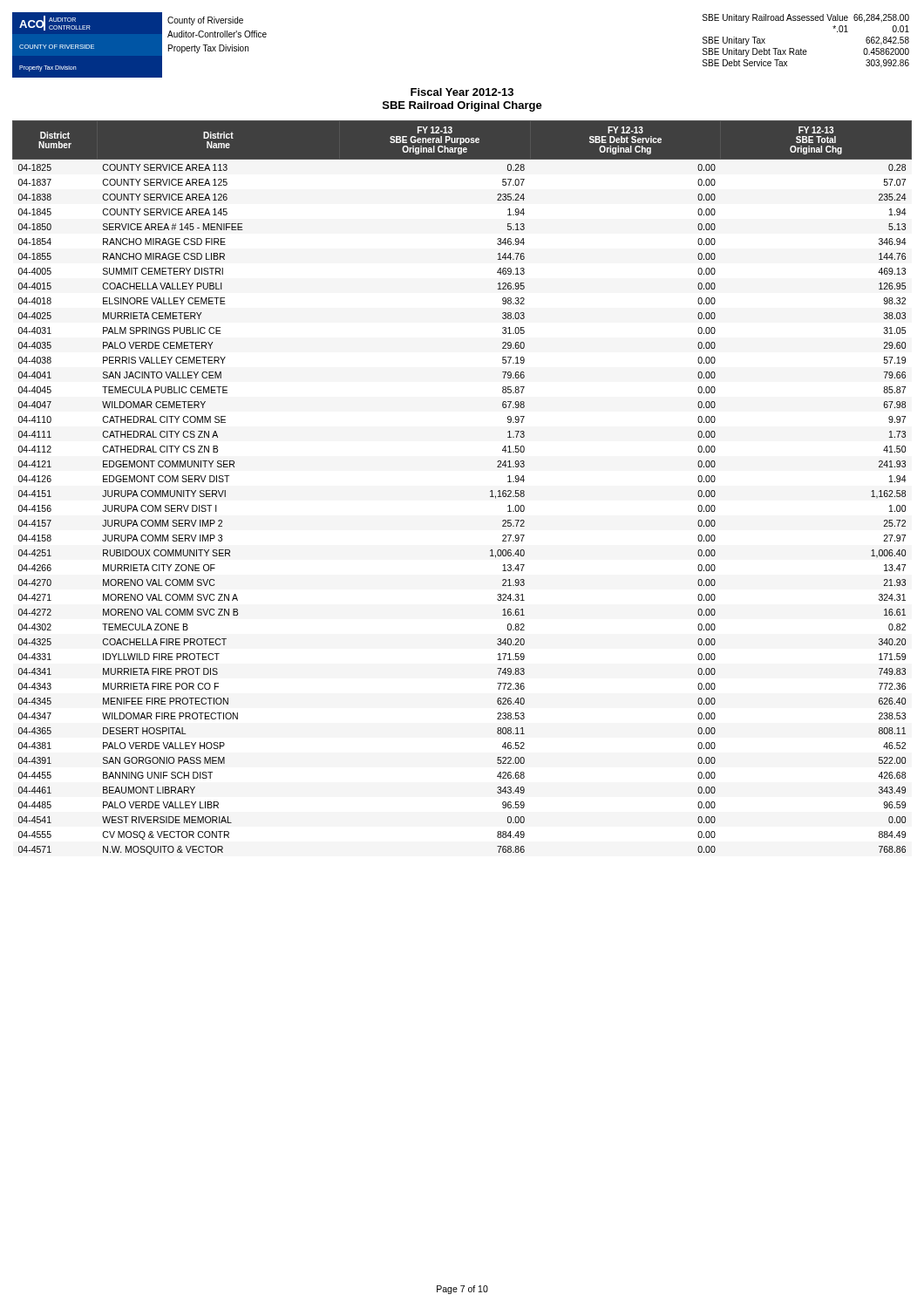Click on the table containing "CV MOSQ & VECTOR"
The image size is (924, 1308).
point(462,488)
